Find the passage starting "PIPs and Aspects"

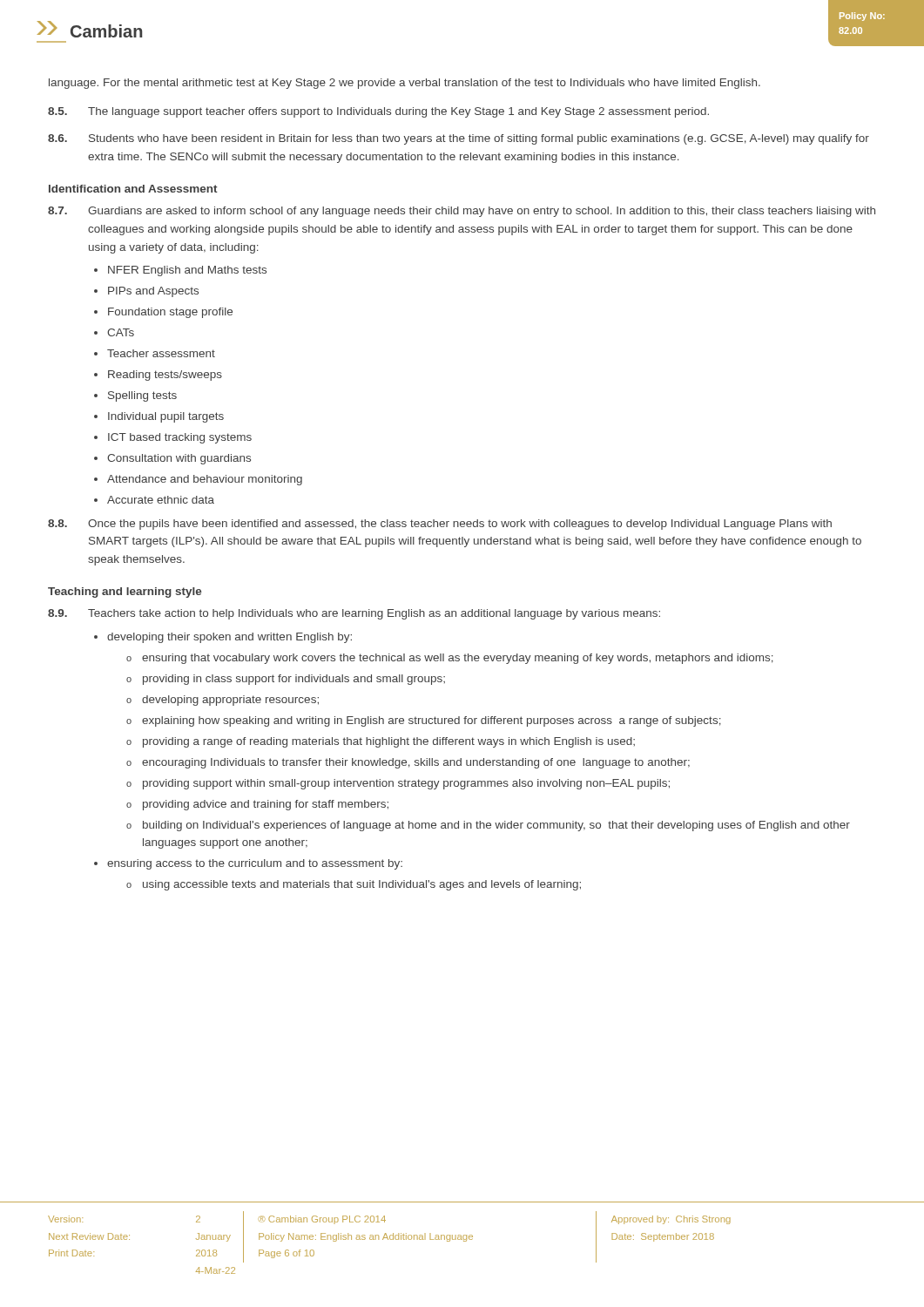click(153, 291)
